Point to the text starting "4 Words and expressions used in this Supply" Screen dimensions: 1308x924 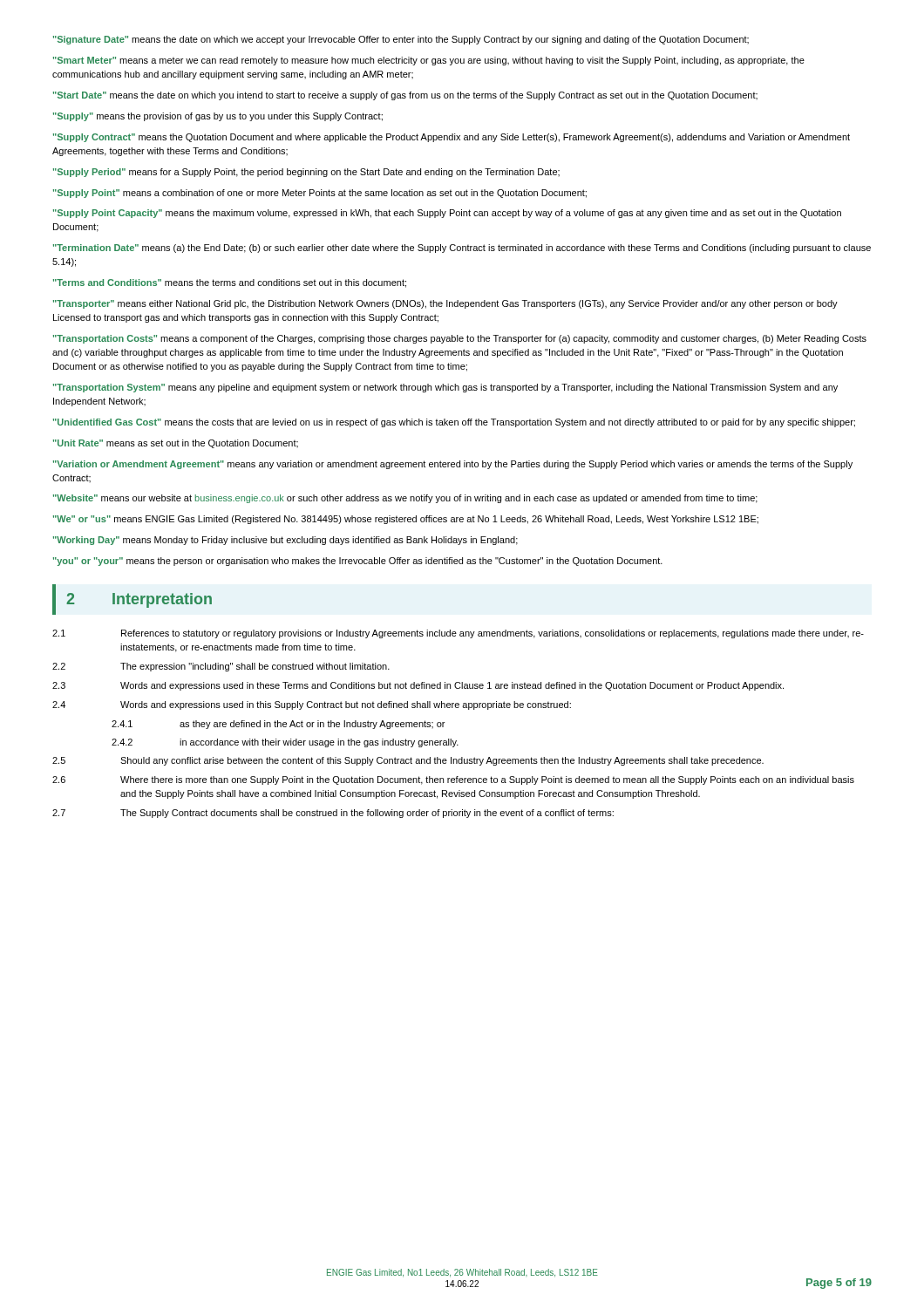(462, 705)
